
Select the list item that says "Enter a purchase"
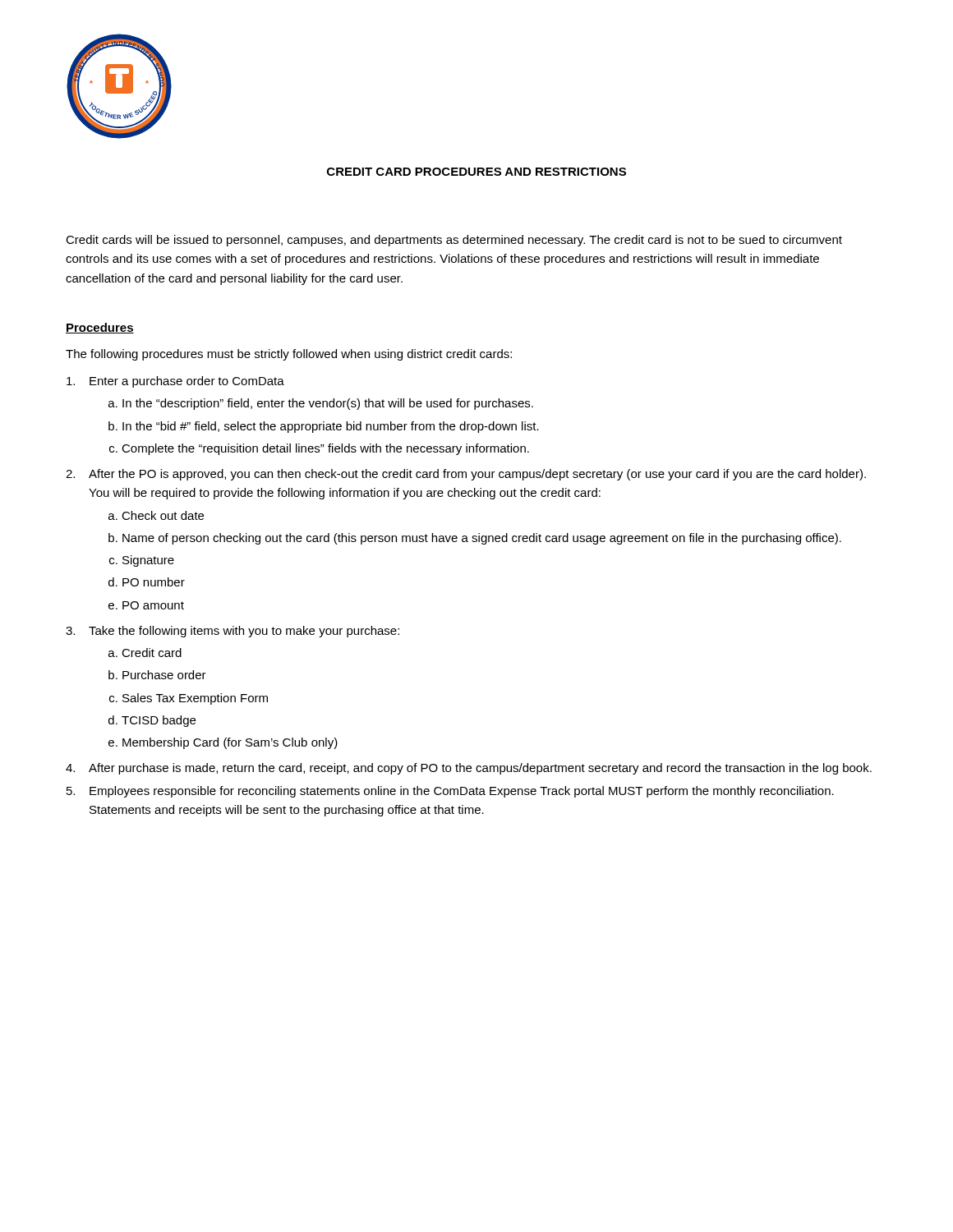click(x=303, y=416)
